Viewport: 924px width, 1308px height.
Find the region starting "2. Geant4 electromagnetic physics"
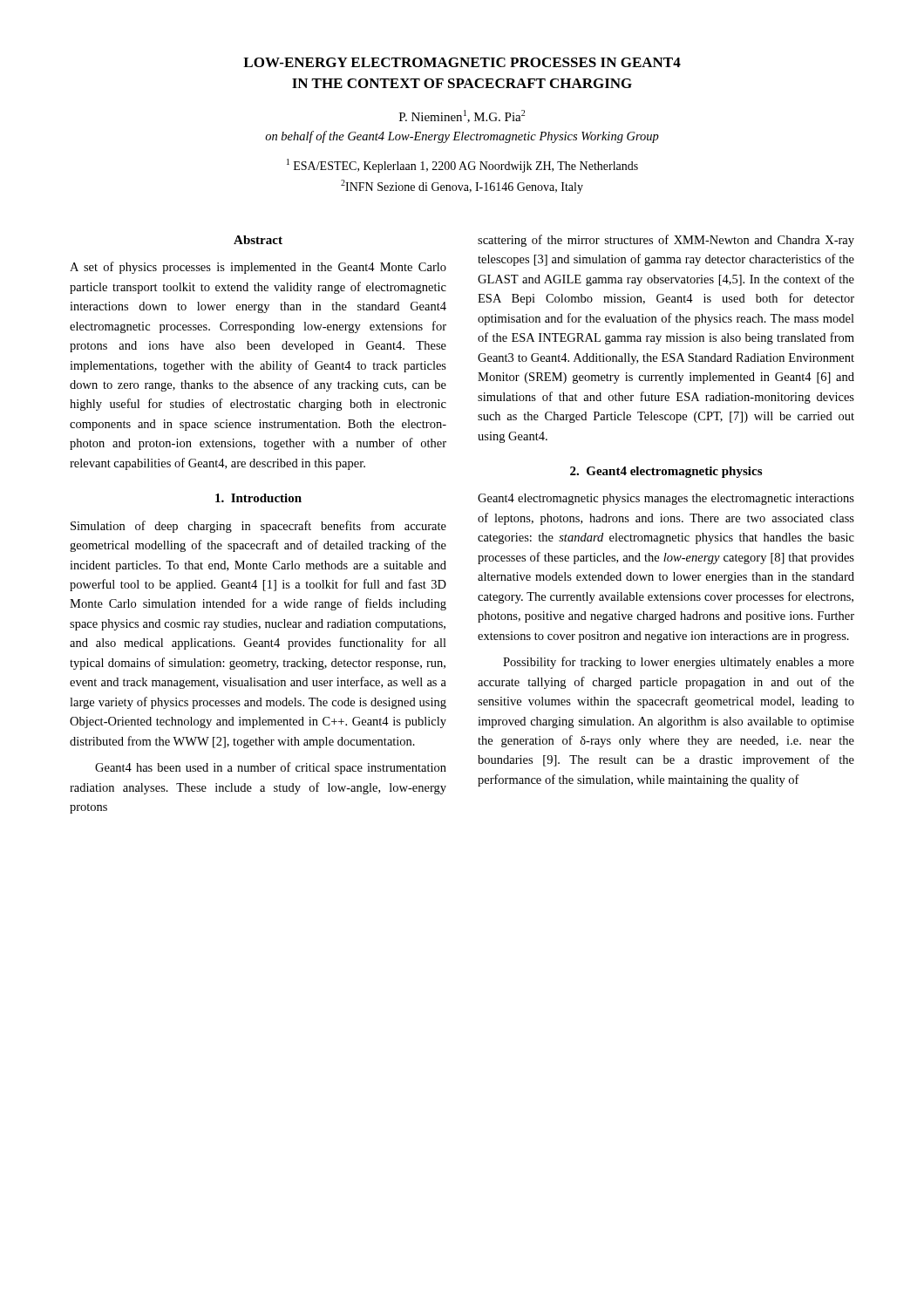pos(666,471)
